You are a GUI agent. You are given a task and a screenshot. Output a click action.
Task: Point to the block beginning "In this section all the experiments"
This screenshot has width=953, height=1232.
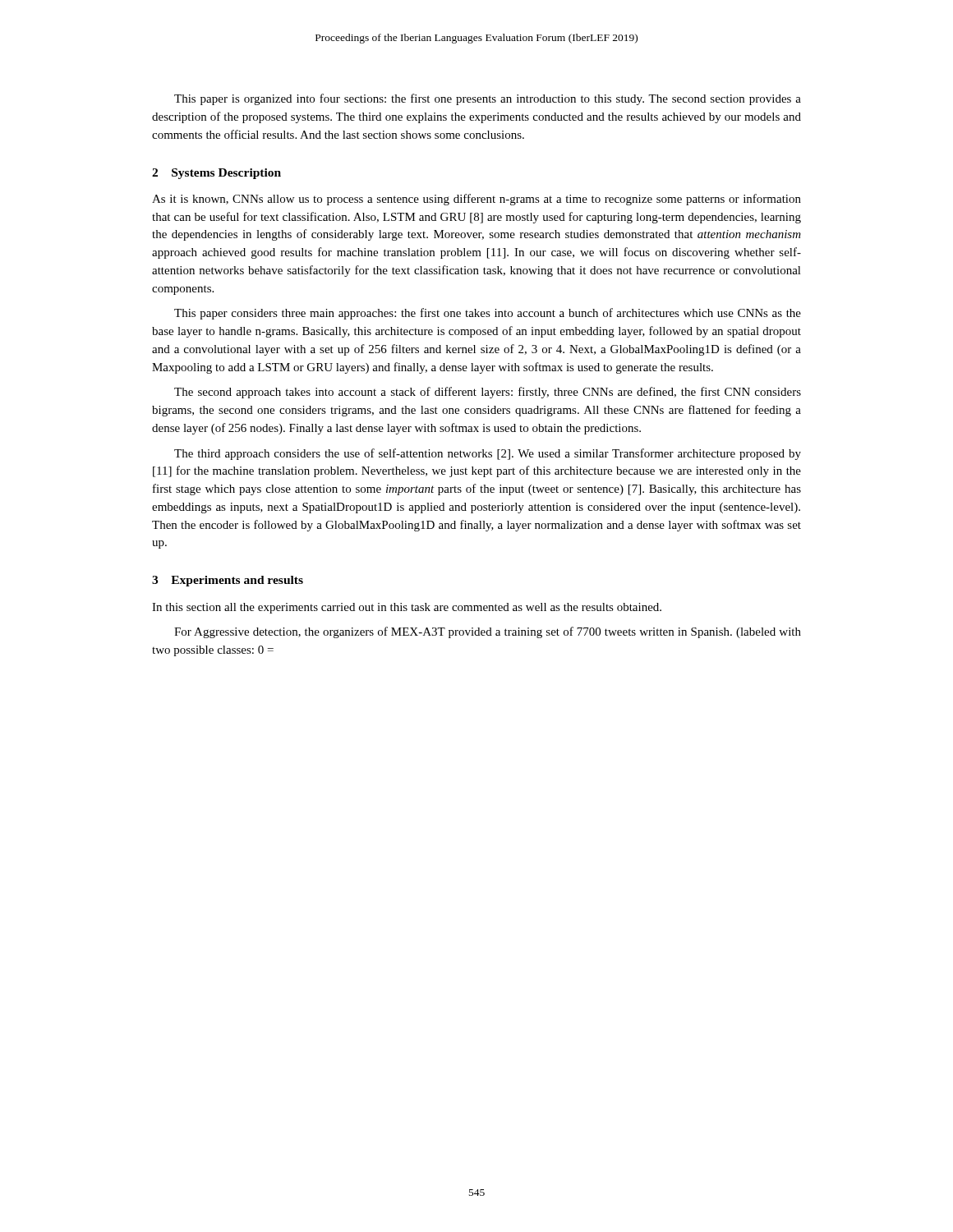pos(476,629)
